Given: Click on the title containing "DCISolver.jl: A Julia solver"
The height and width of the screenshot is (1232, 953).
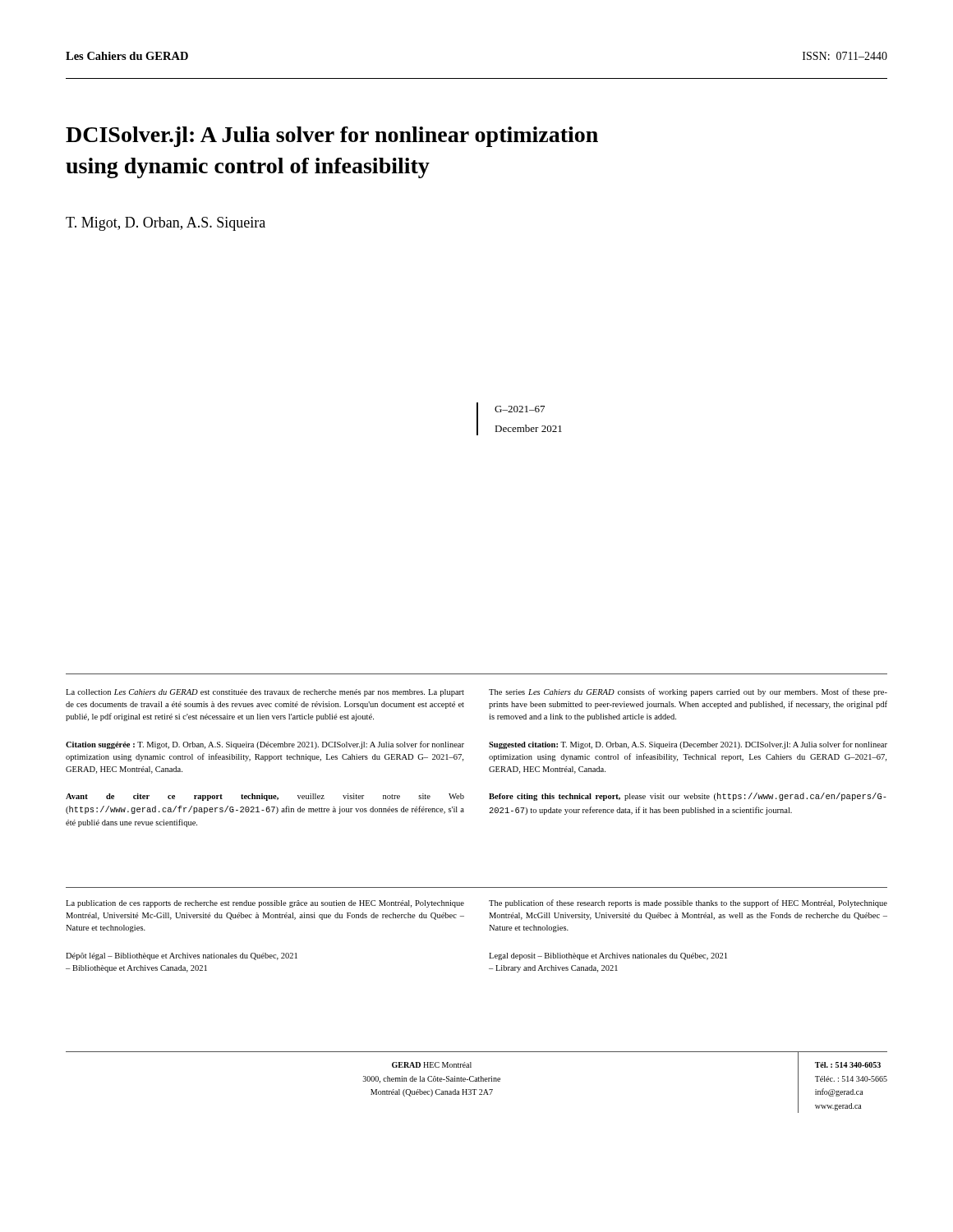Looking at the screenshot, I should click(332, 150).
